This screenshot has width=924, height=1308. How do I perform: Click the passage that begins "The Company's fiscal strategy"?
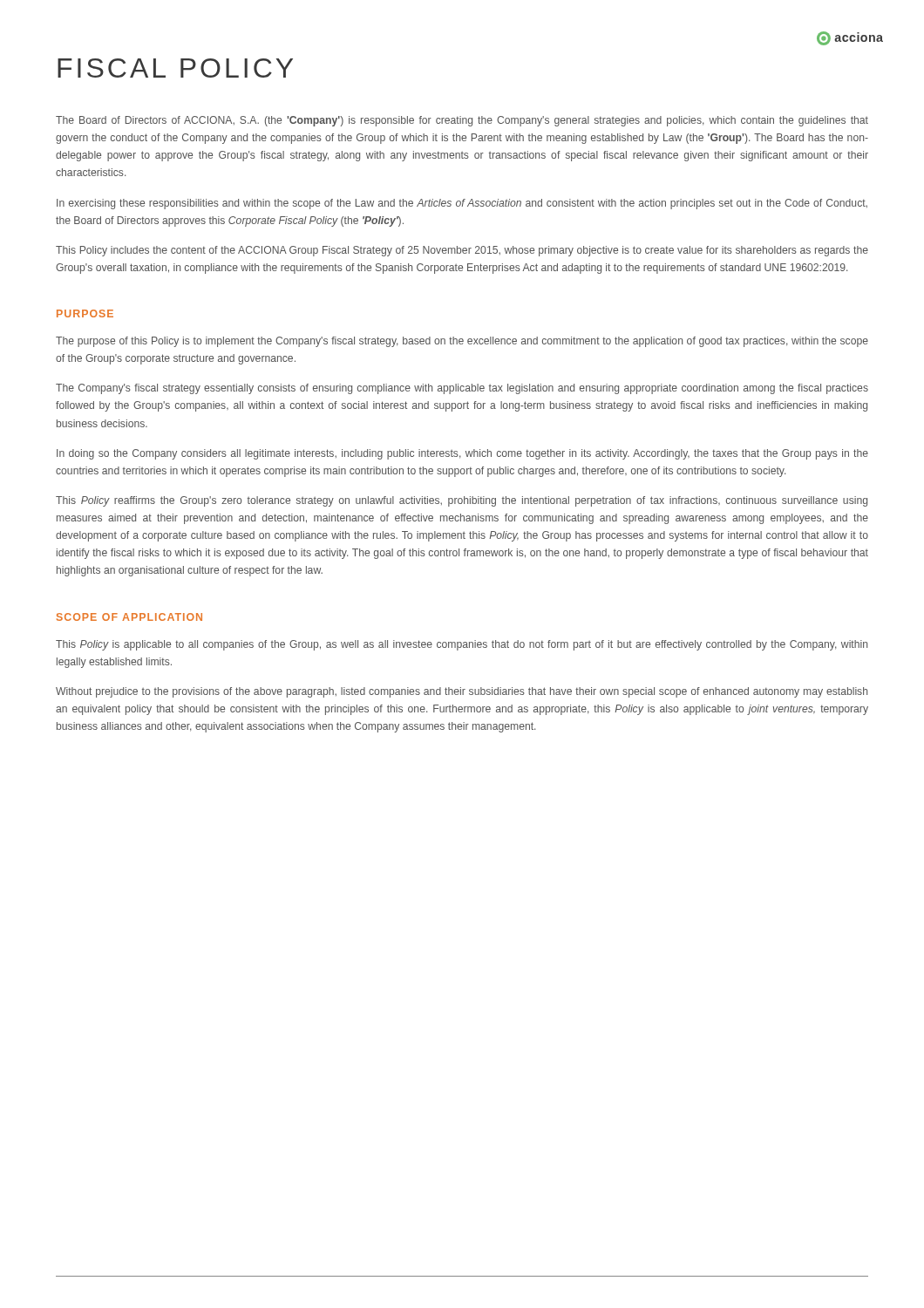click(x=462, y=406)
